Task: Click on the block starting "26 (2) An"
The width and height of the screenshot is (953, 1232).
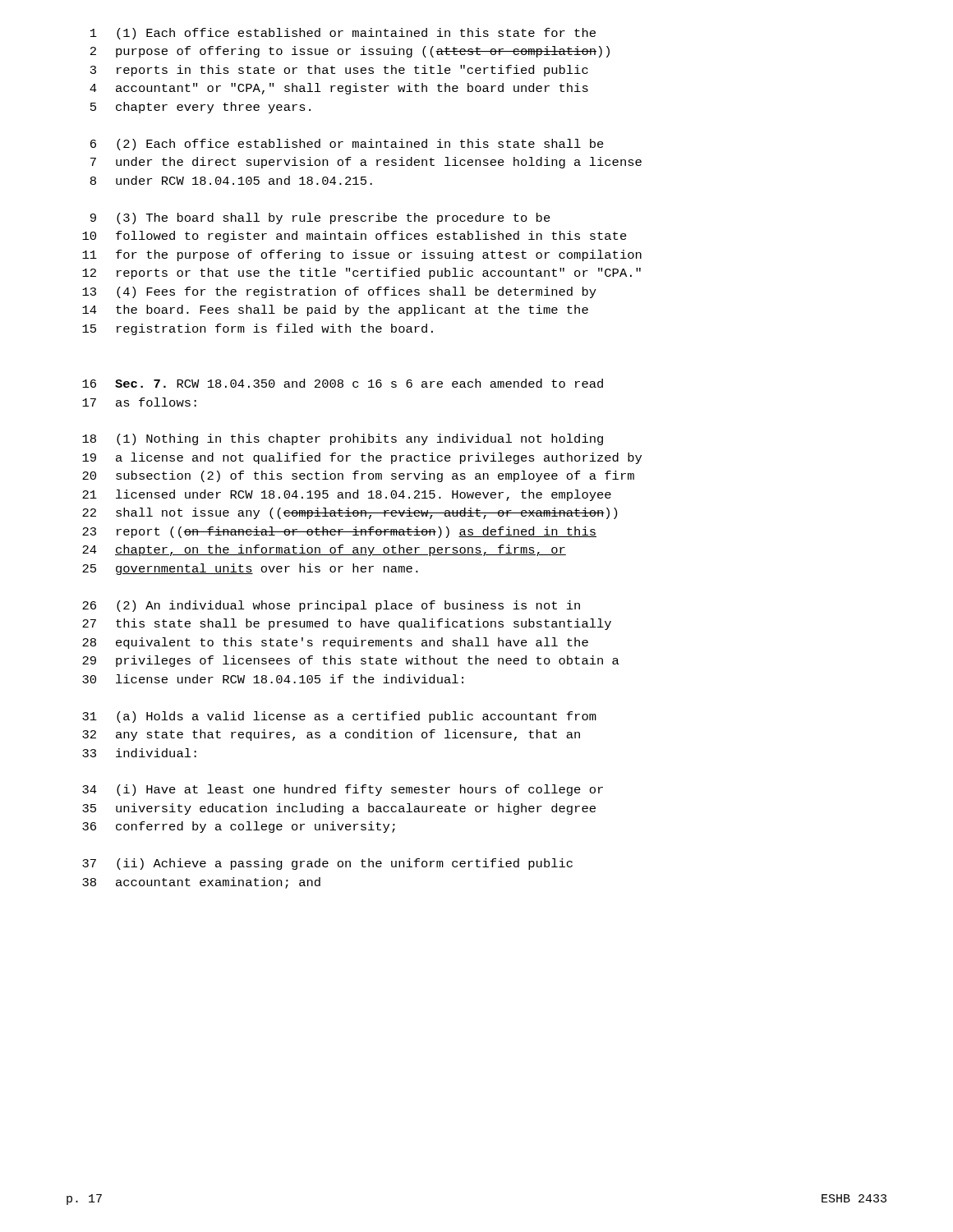Action: point(476,643)
